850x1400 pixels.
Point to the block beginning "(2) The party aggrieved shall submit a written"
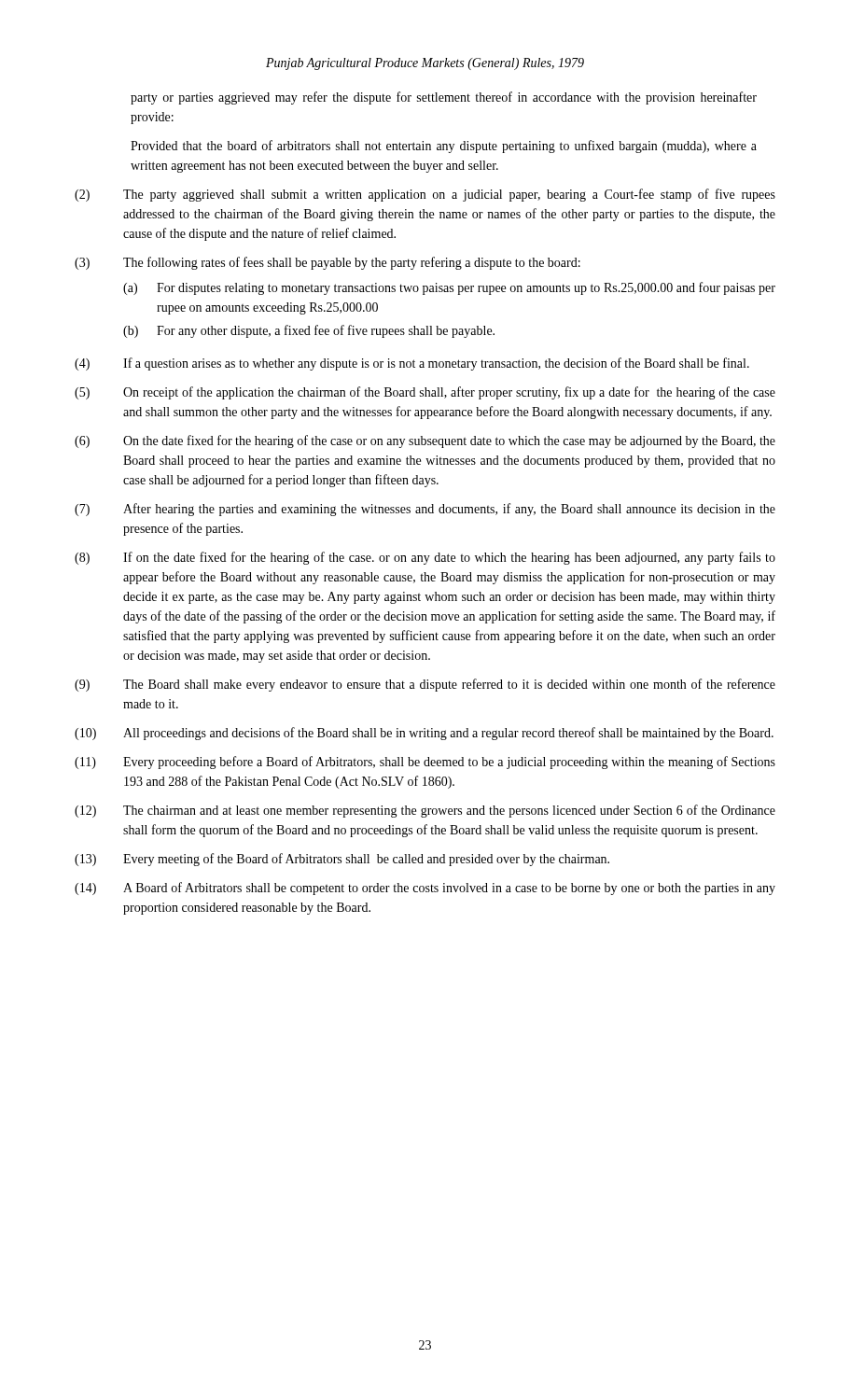425,214
